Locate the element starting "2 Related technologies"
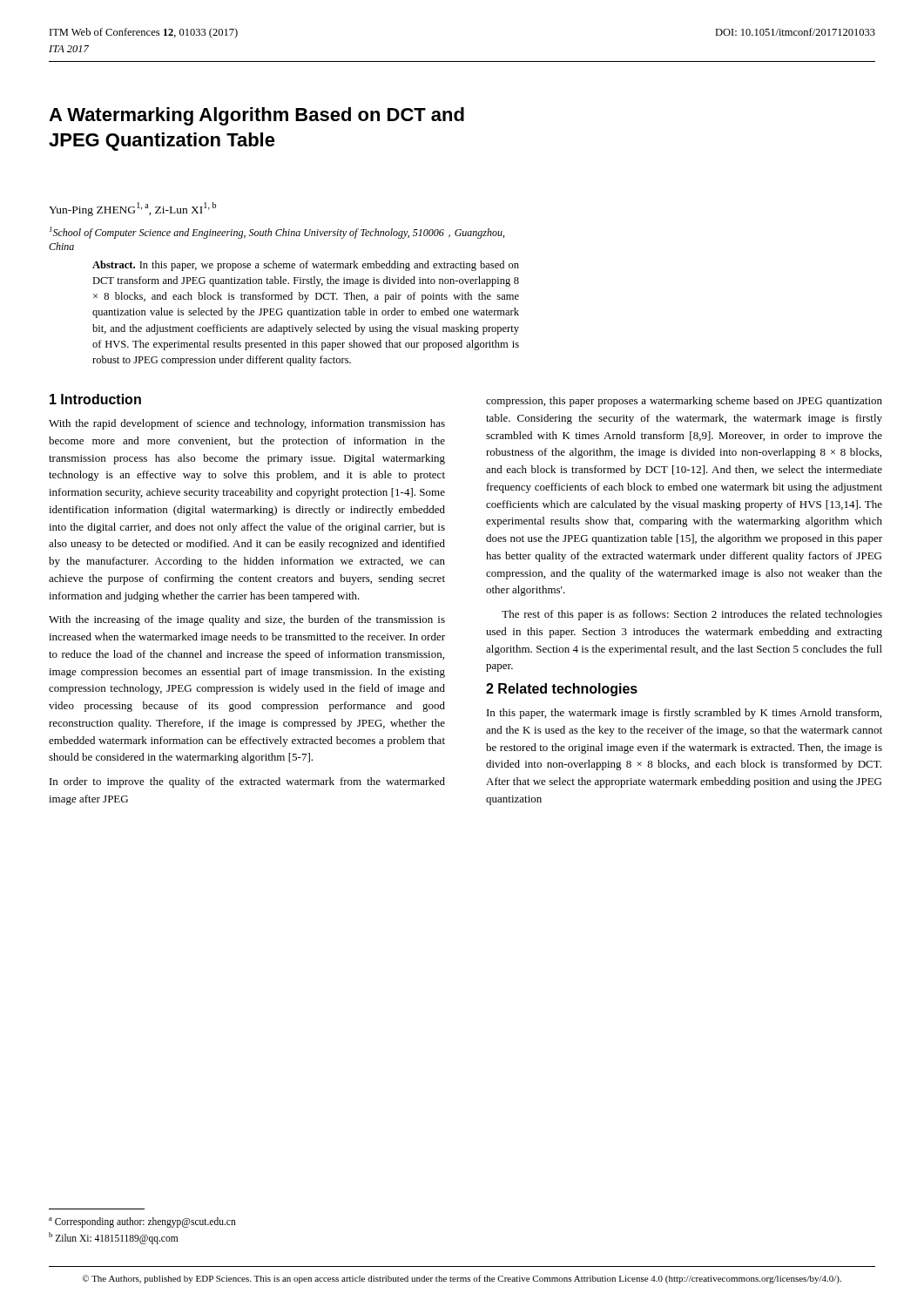The width and height of the screenshot is (924, 1307). 562,690
